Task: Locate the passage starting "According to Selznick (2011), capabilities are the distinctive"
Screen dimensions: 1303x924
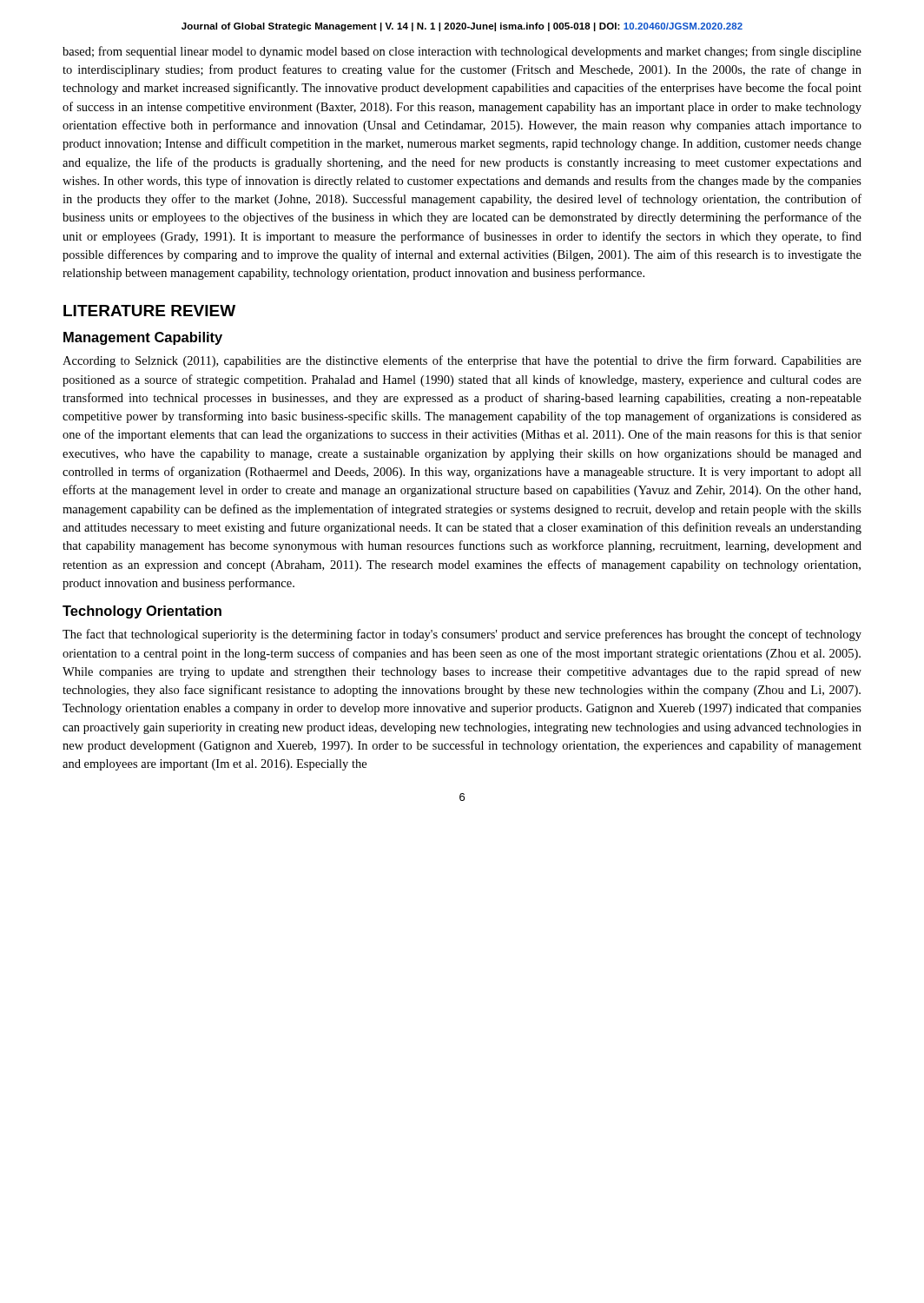Action: (x=462, y=472)
